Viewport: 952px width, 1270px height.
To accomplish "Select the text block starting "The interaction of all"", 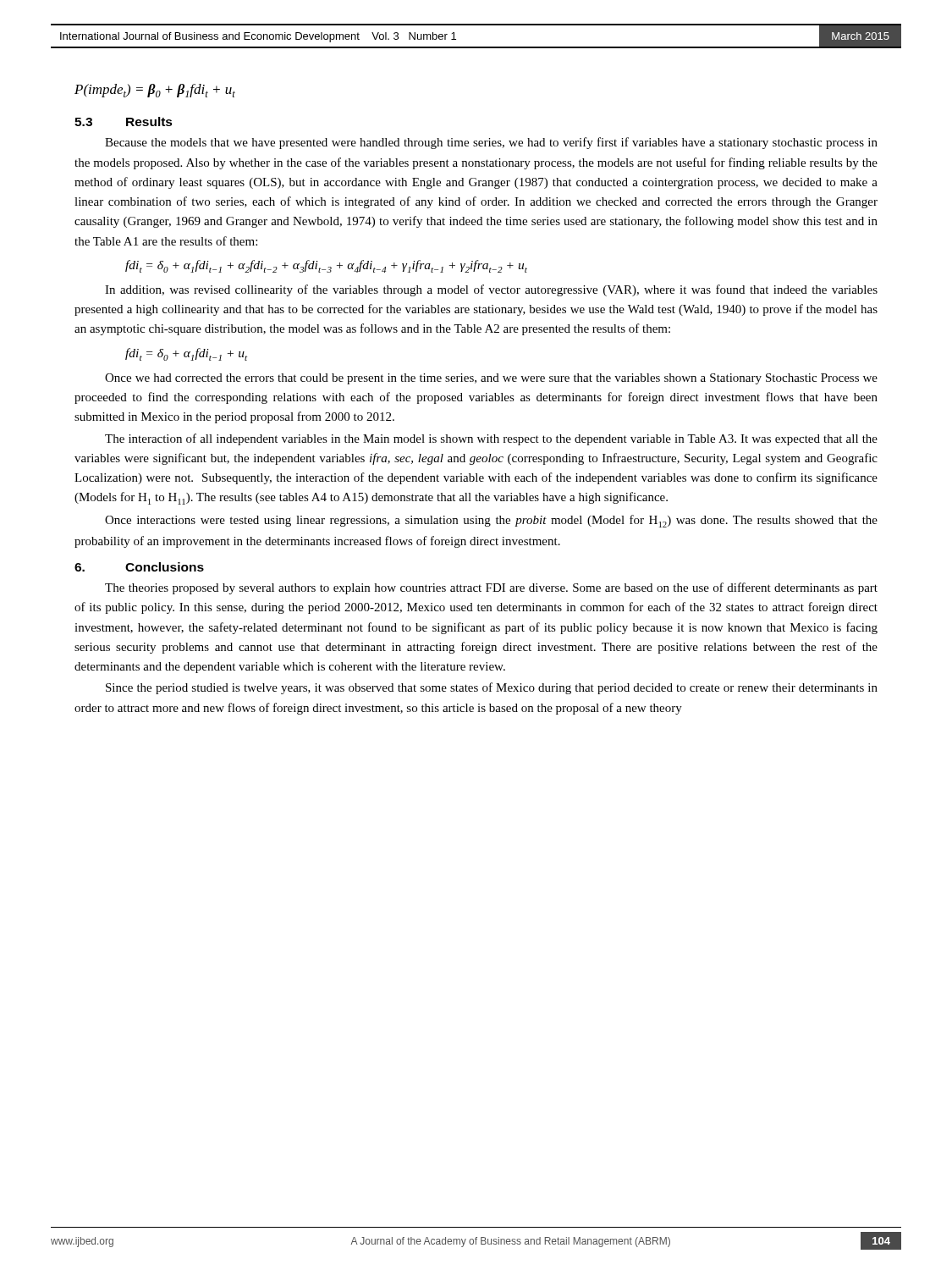I will (476, 469).
